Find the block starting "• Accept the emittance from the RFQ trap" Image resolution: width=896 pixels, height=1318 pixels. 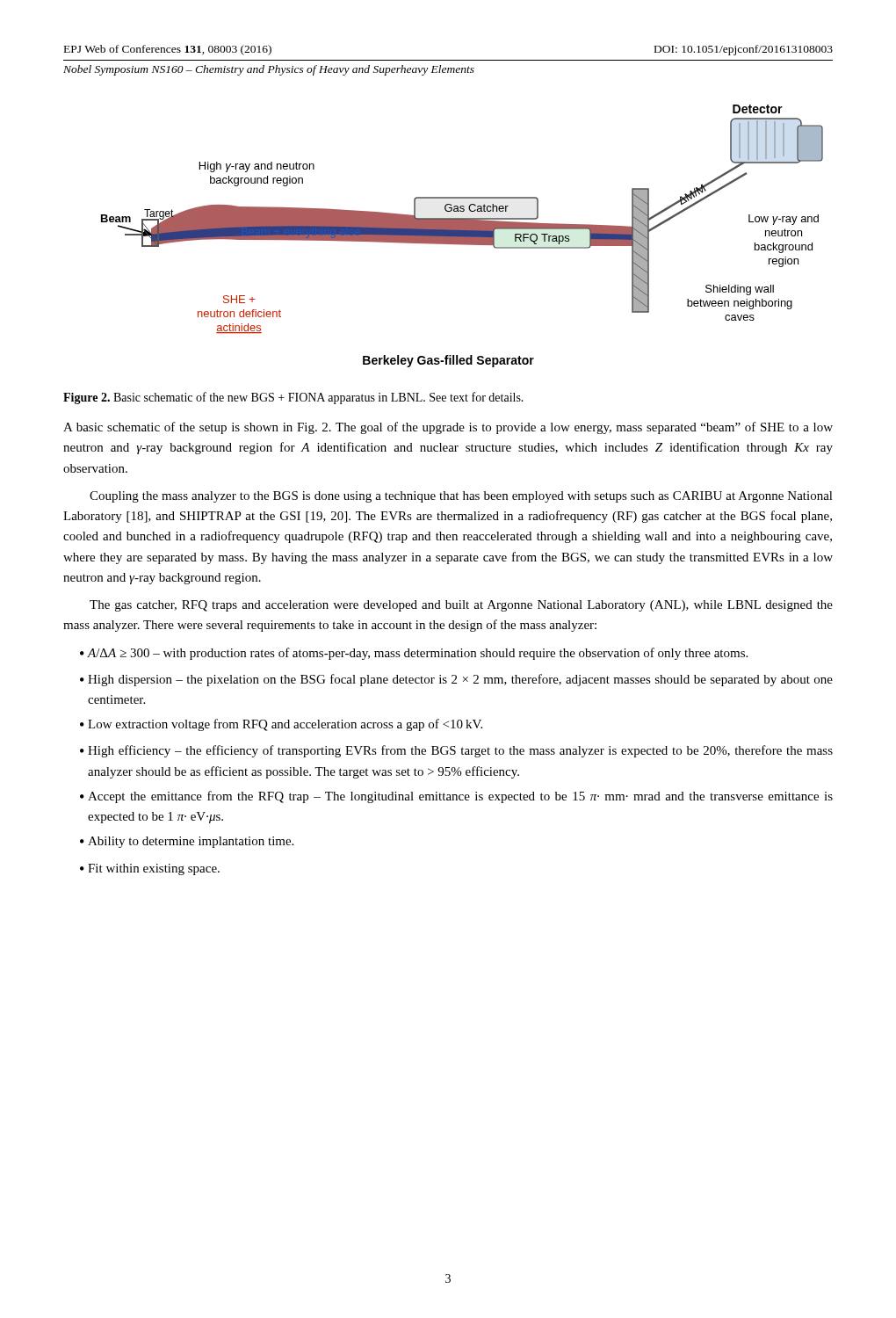pyautogui.click(x=448, y=807)
